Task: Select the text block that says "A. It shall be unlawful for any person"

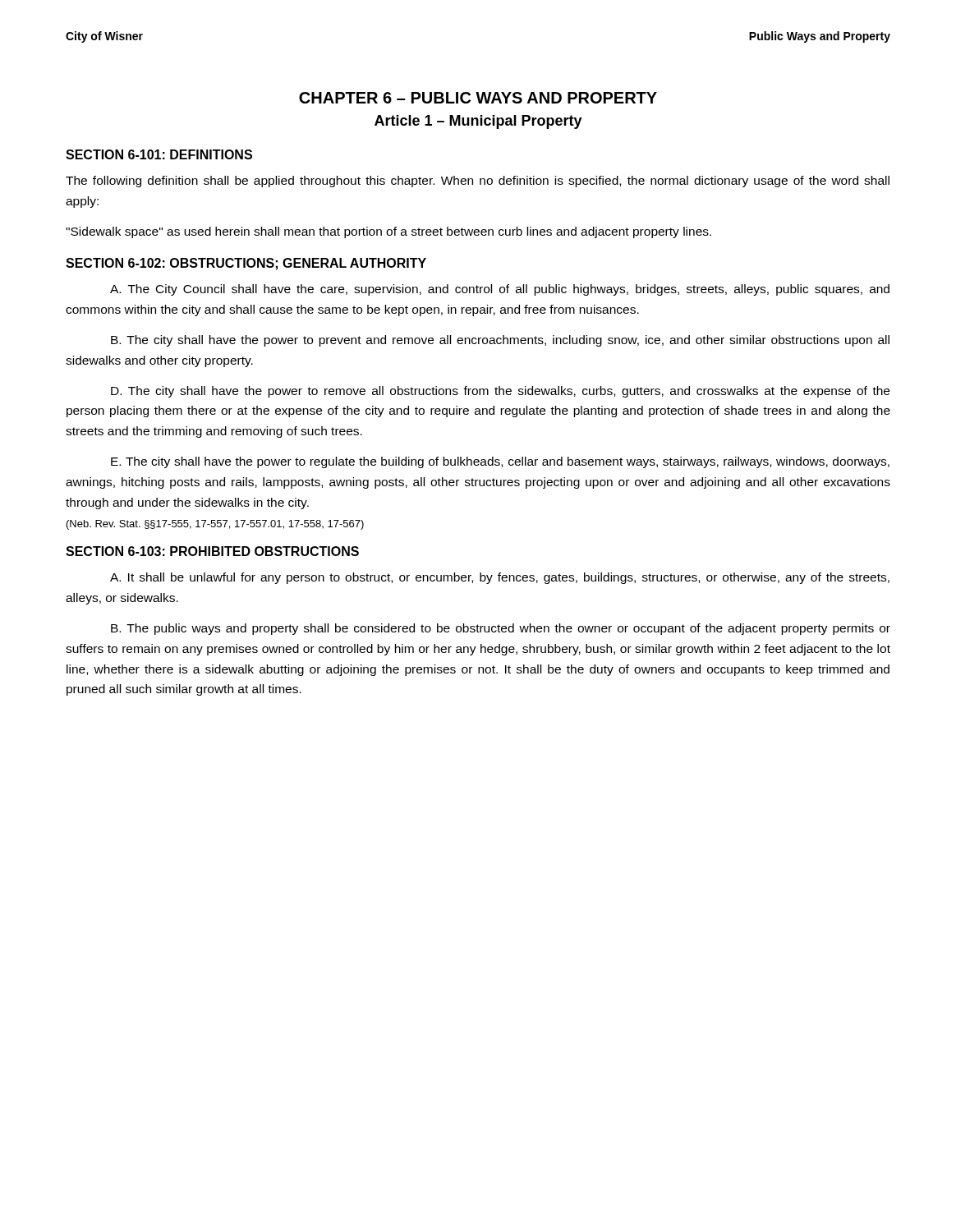Action: coord(478,587)
